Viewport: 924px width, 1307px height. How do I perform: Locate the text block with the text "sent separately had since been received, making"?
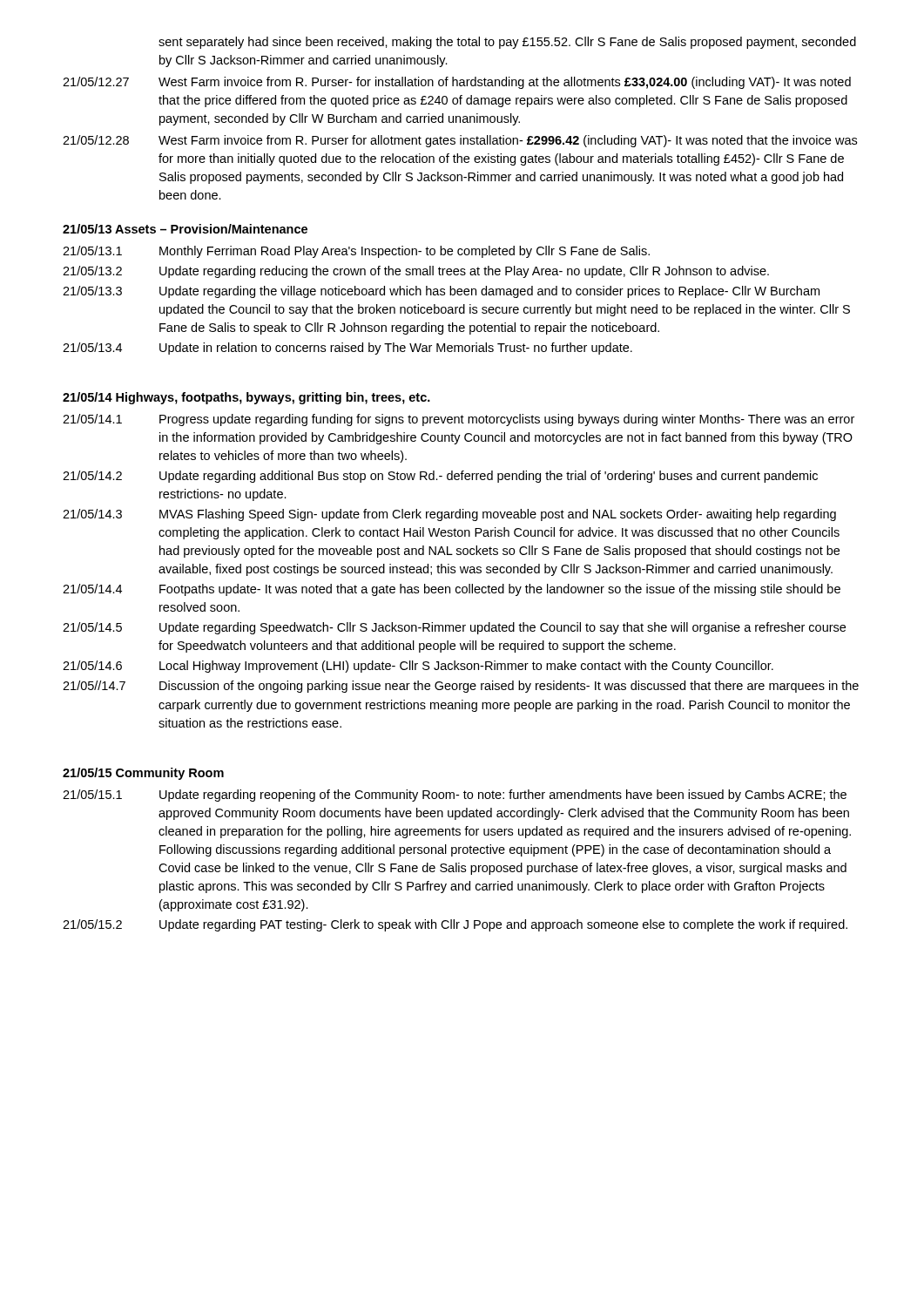click(x=507, y=51)
